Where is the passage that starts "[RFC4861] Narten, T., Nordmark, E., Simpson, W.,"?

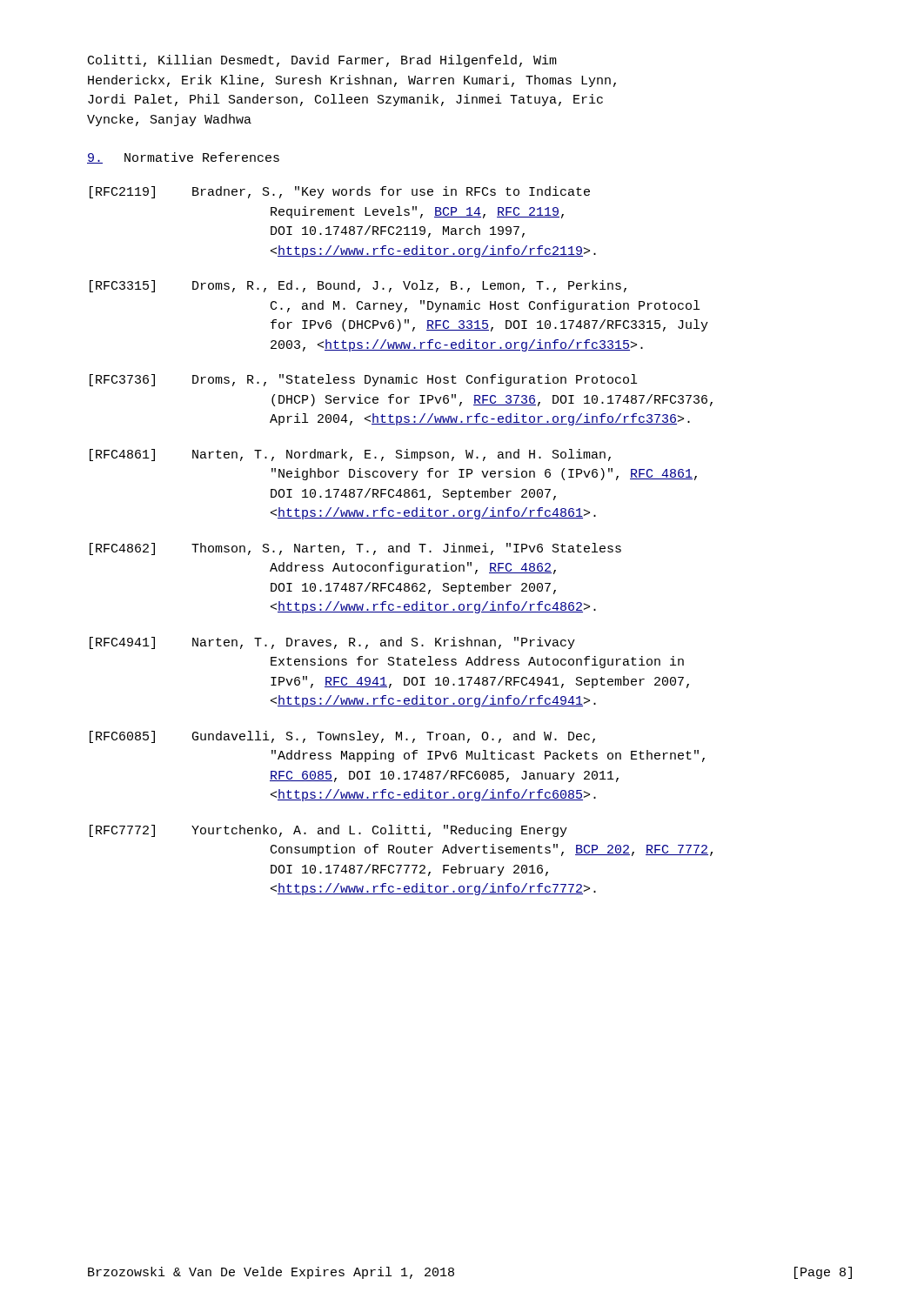tap(471, 485)
